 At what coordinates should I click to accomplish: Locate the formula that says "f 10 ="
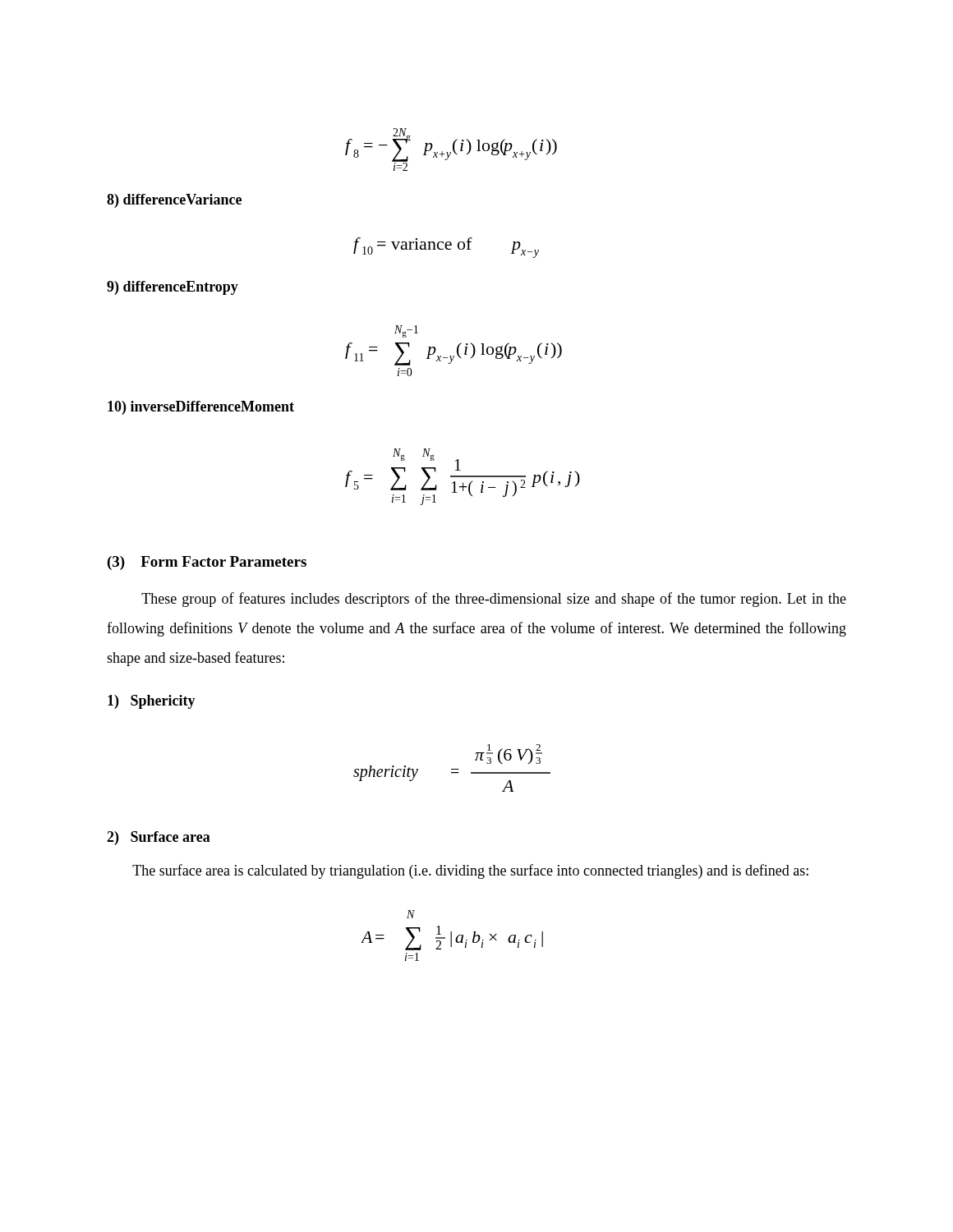(x=476, y=243)
